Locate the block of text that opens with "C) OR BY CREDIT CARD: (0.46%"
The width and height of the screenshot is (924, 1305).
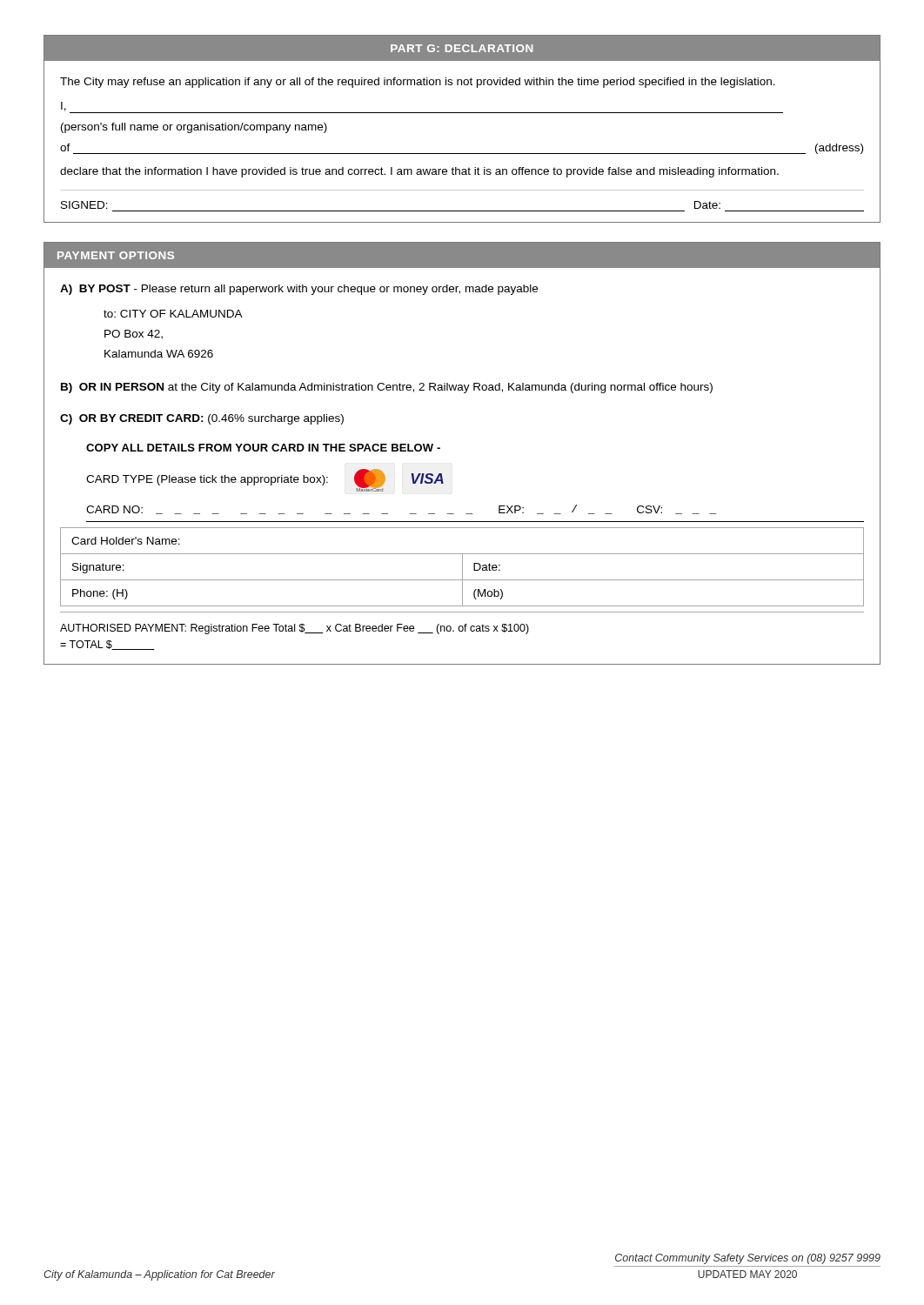click(202, 418)
